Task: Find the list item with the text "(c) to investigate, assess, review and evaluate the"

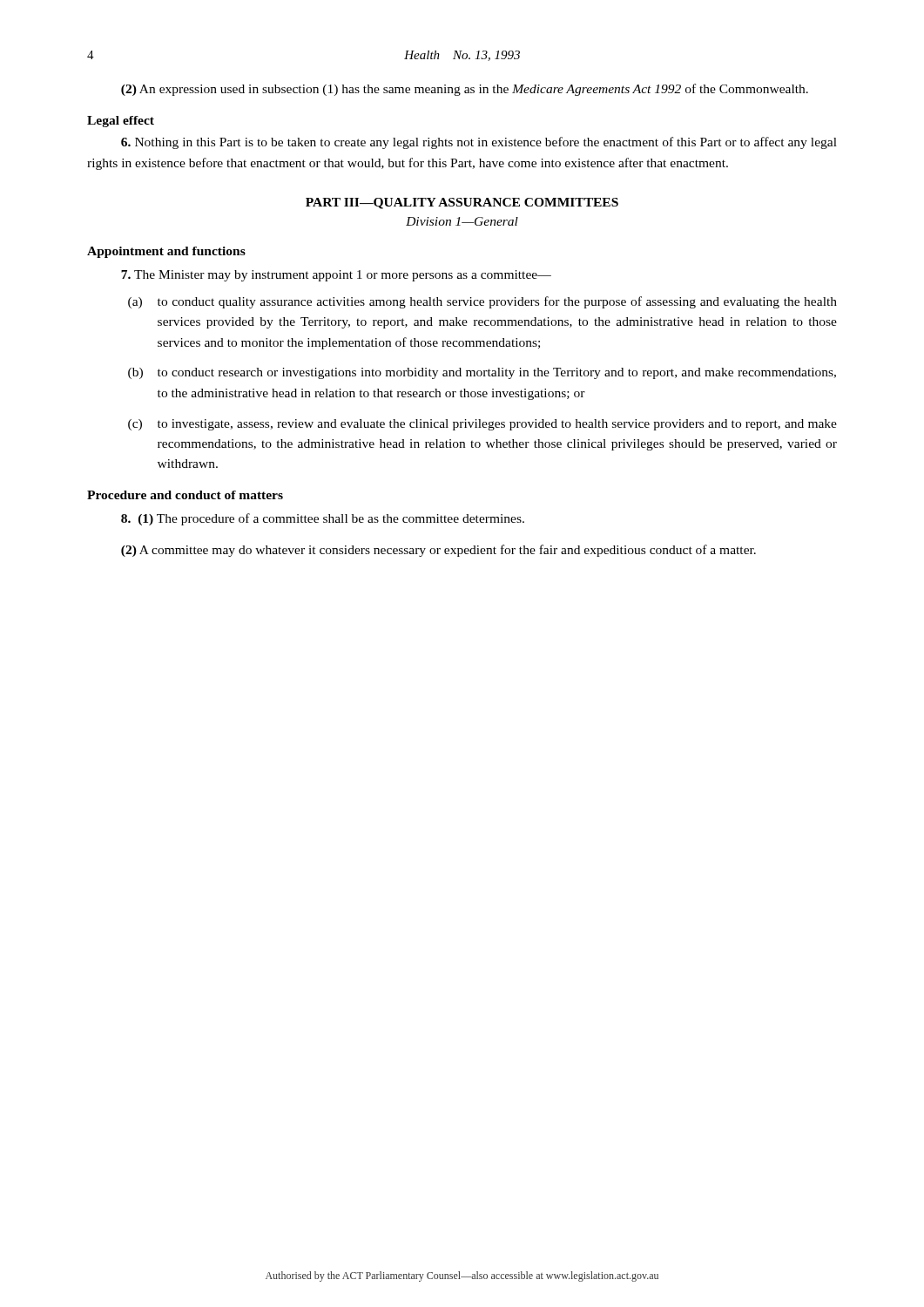Action: click(x=479, y=443)
